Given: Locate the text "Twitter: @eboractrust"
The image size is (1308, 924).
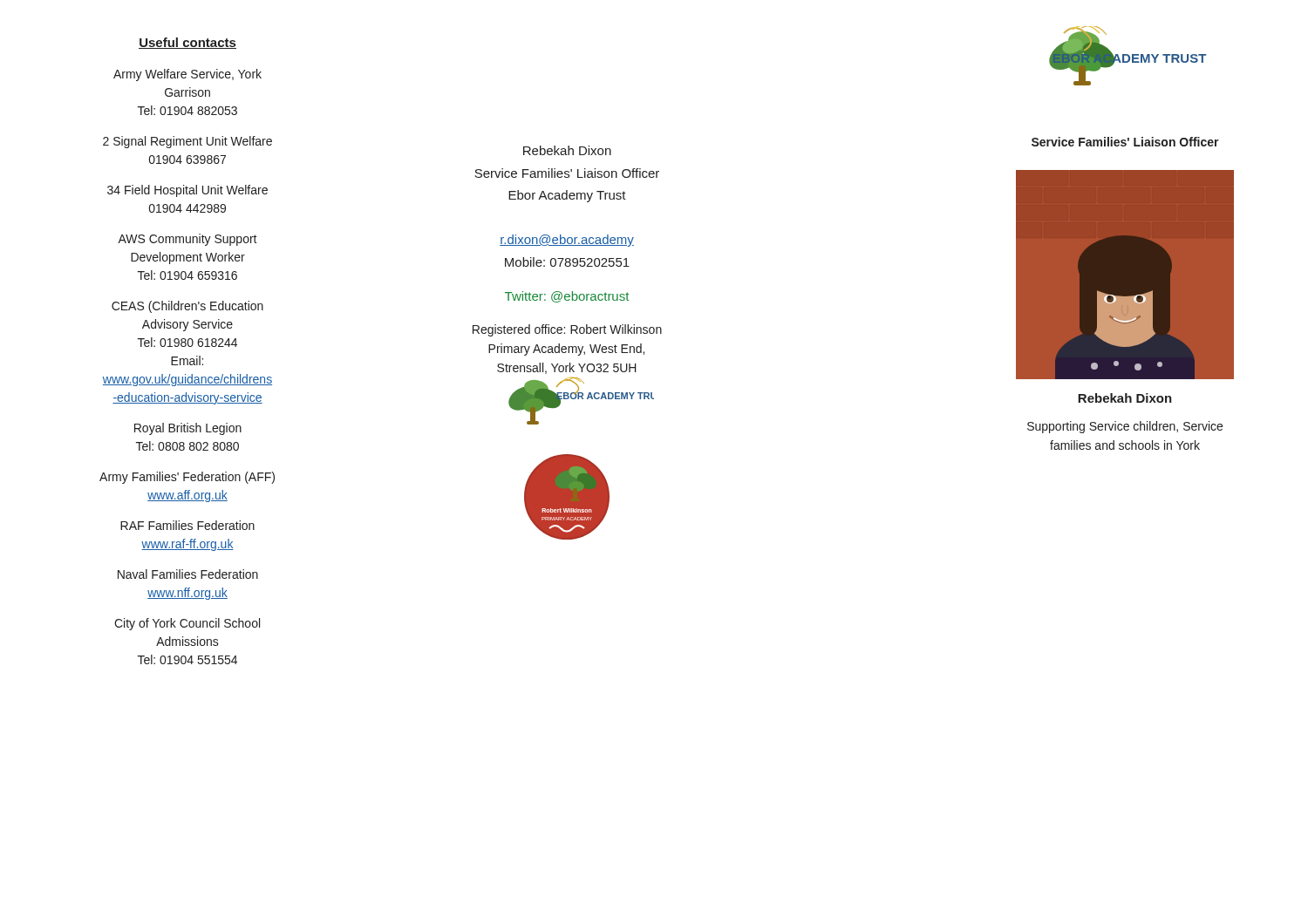Looking at the screenshot, I should click(567, 296).
